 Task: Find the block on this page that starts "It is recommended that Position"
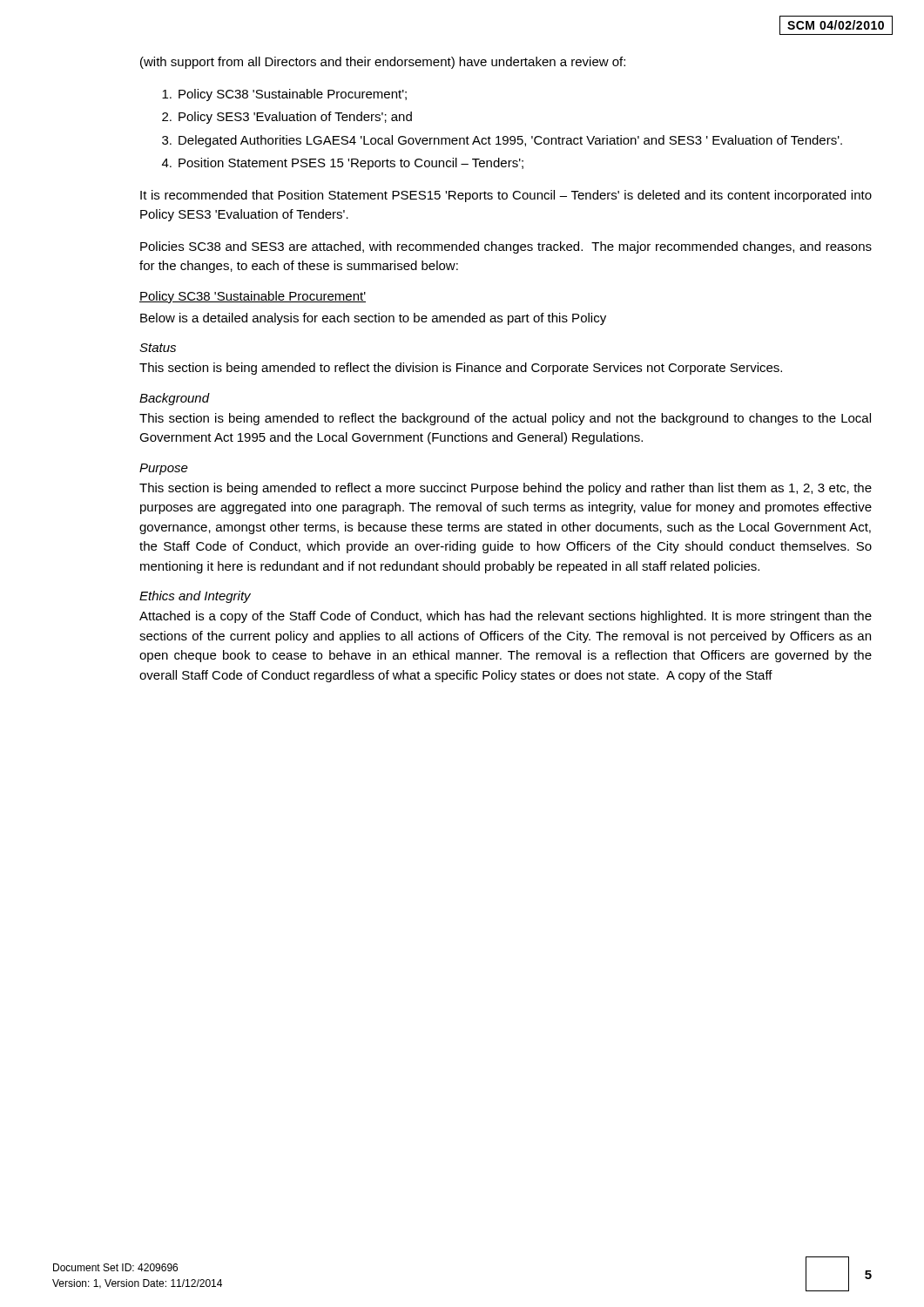click(x=506, y=204)
